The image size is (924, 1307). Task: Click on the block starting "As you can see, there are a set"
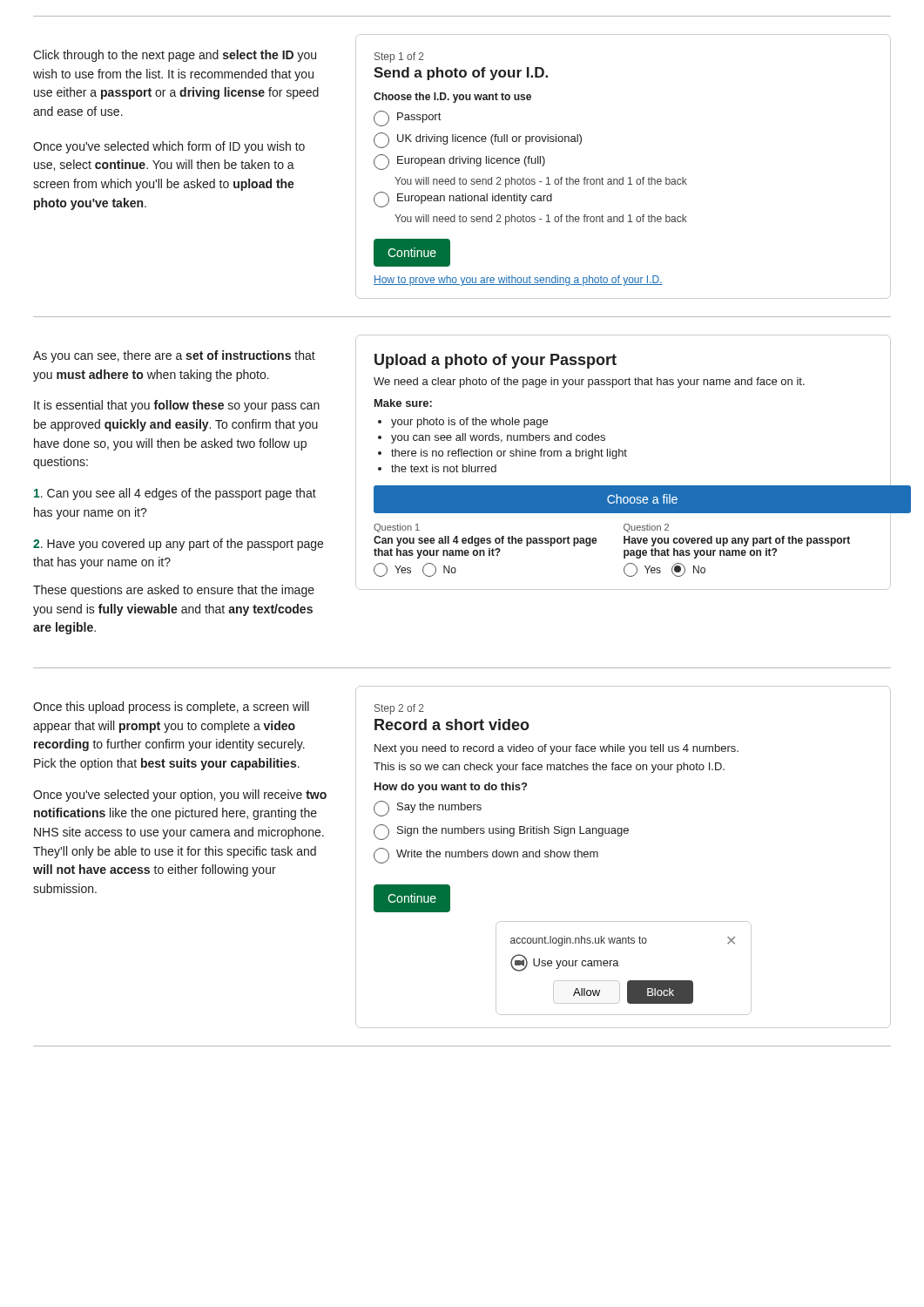coord(182,410)
